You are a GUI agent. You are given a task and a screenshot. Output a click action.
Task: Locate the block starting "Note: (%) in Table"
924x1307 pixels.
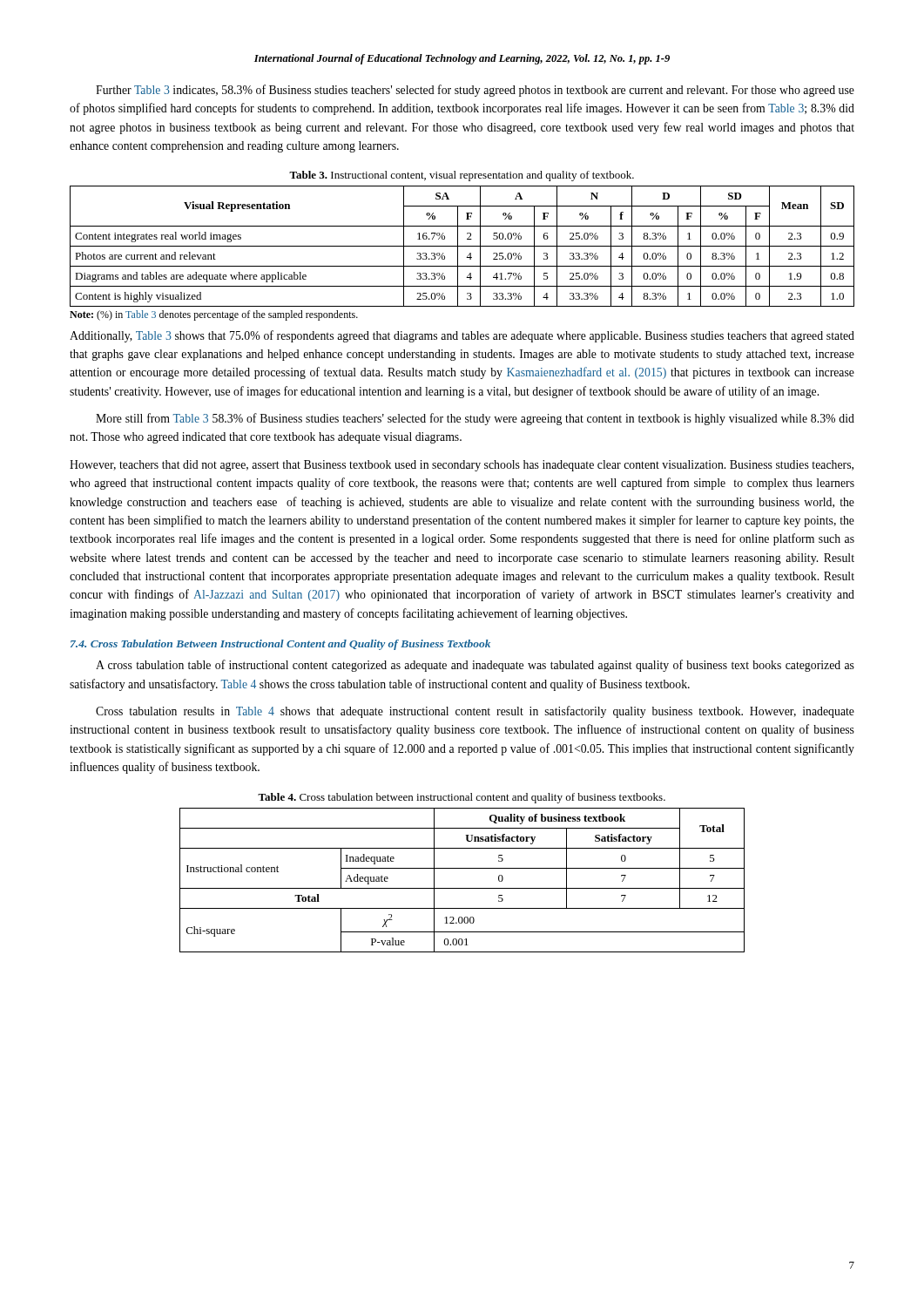click(214, 314)
